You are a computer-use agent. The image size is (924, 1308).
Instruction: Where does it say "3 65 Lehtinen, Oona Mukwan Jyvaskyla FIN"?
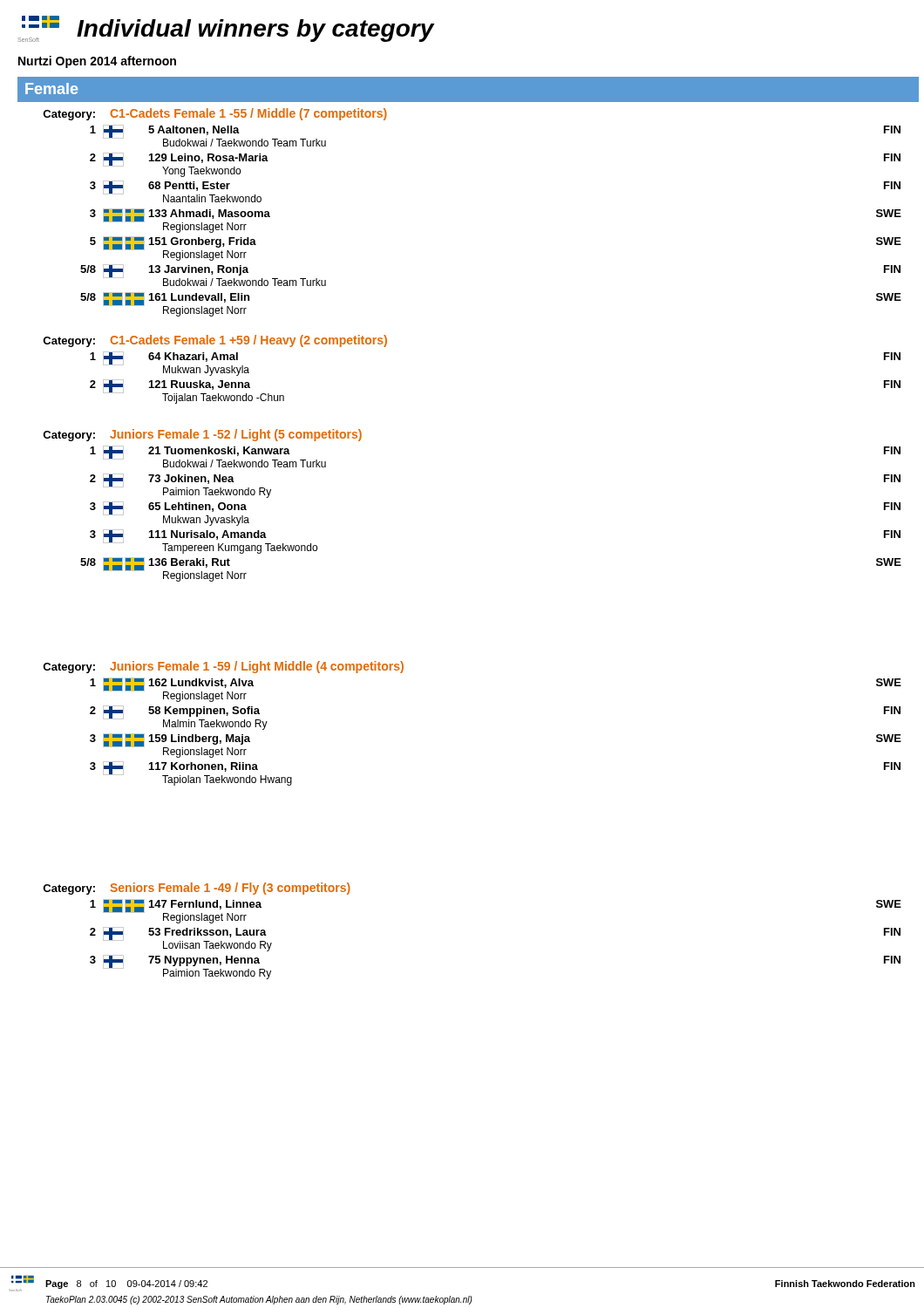pyautogui.click(x=206, y=516)
